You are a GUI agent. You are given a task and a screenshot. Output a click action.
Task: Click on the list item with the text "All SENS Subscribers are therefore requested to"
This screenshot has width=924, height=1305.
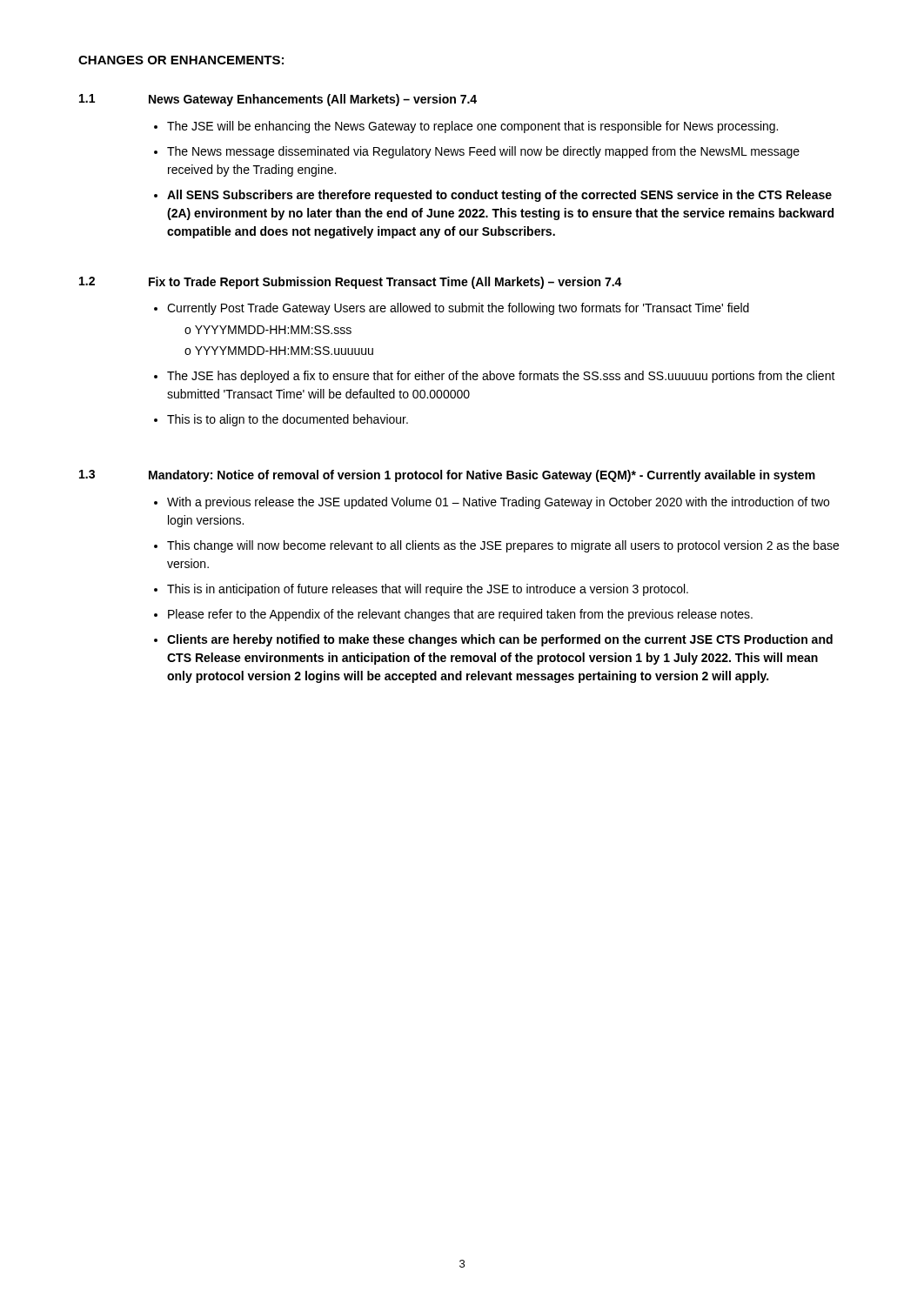(x=501, y=213)
